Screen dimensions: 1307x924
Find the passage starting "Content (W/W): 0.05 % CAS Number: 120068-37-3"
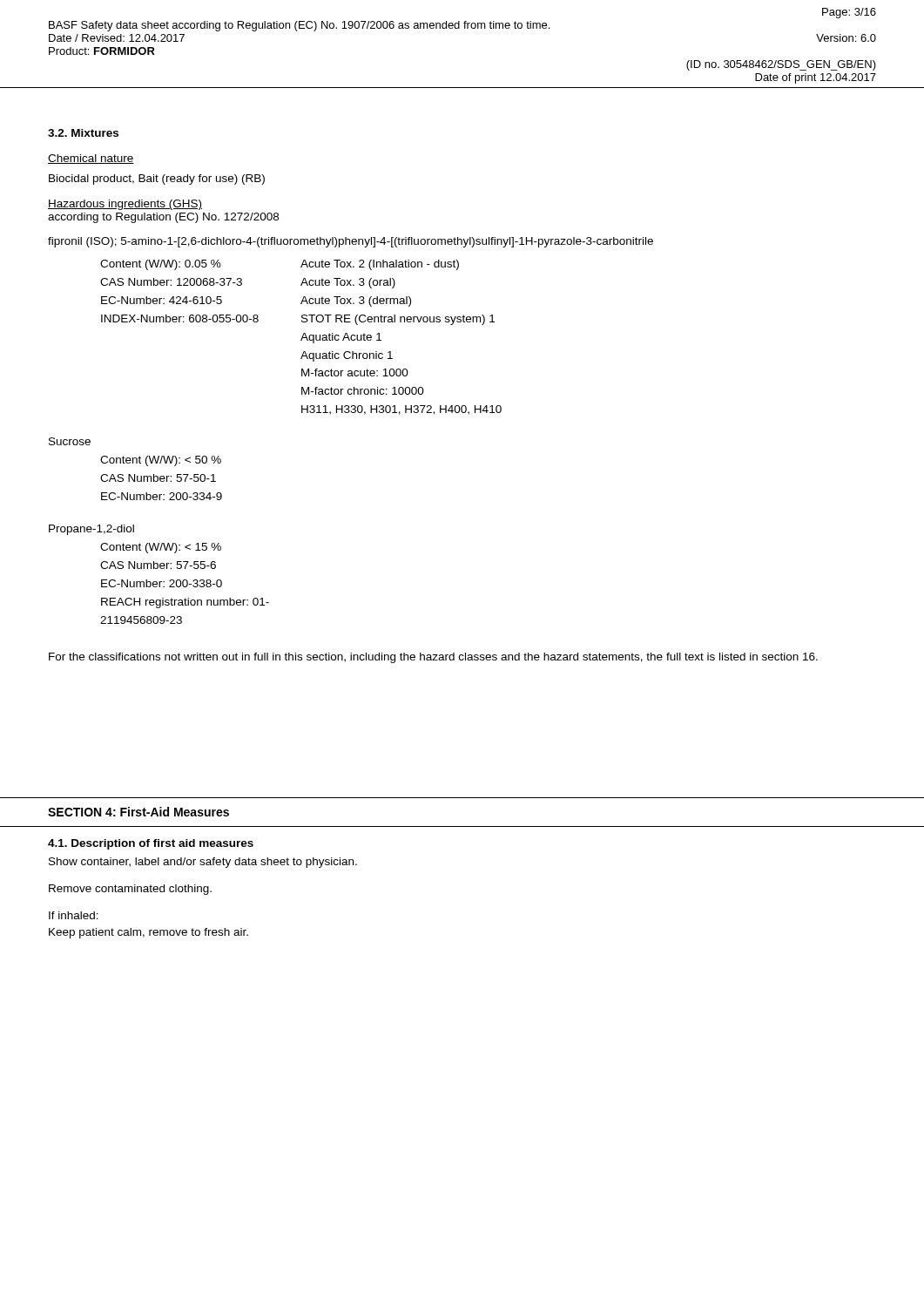pos(301,337)
